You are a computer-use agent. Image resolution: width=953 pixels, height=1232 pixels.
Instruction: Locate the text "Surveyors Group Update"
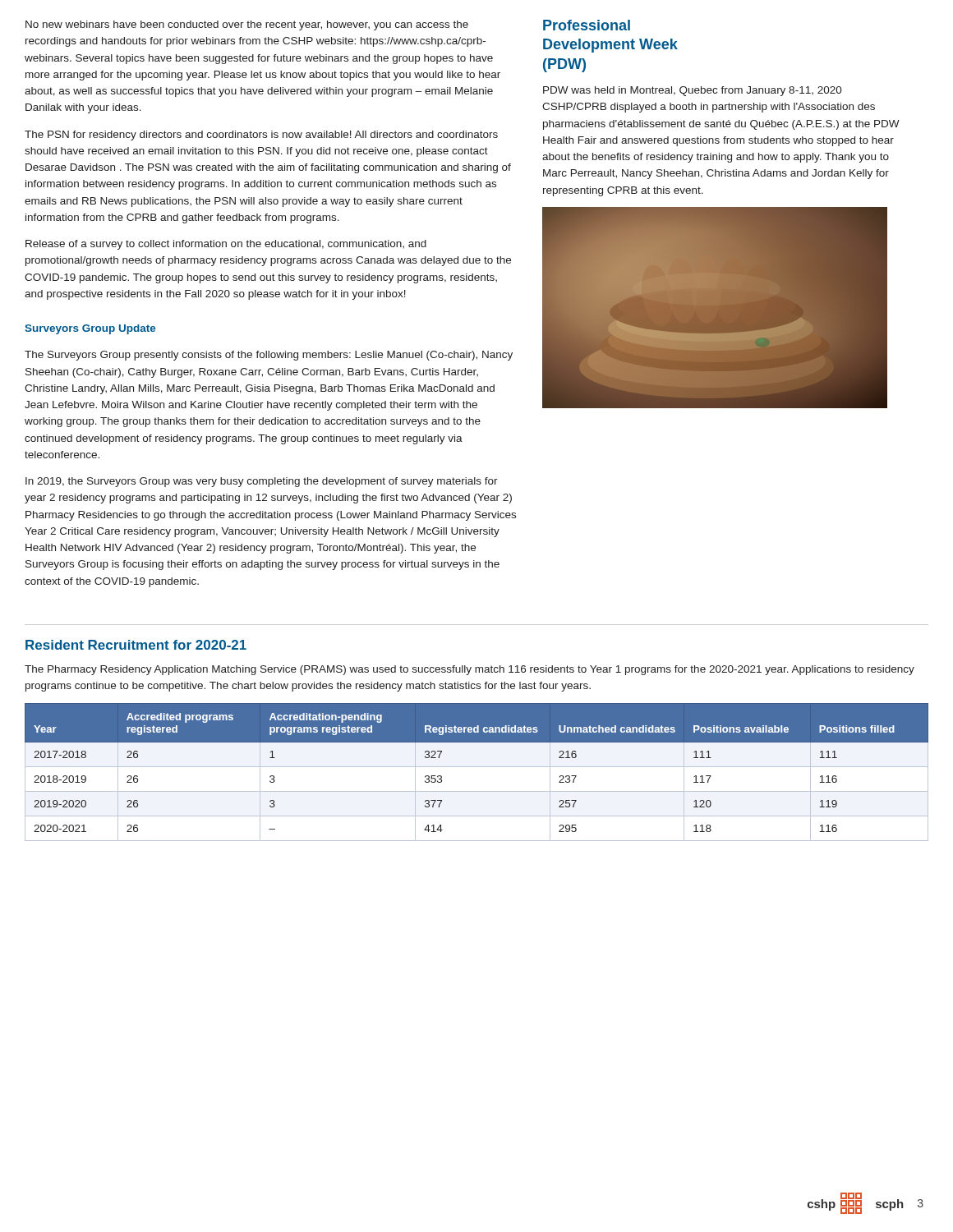click(x=90, y=329)
